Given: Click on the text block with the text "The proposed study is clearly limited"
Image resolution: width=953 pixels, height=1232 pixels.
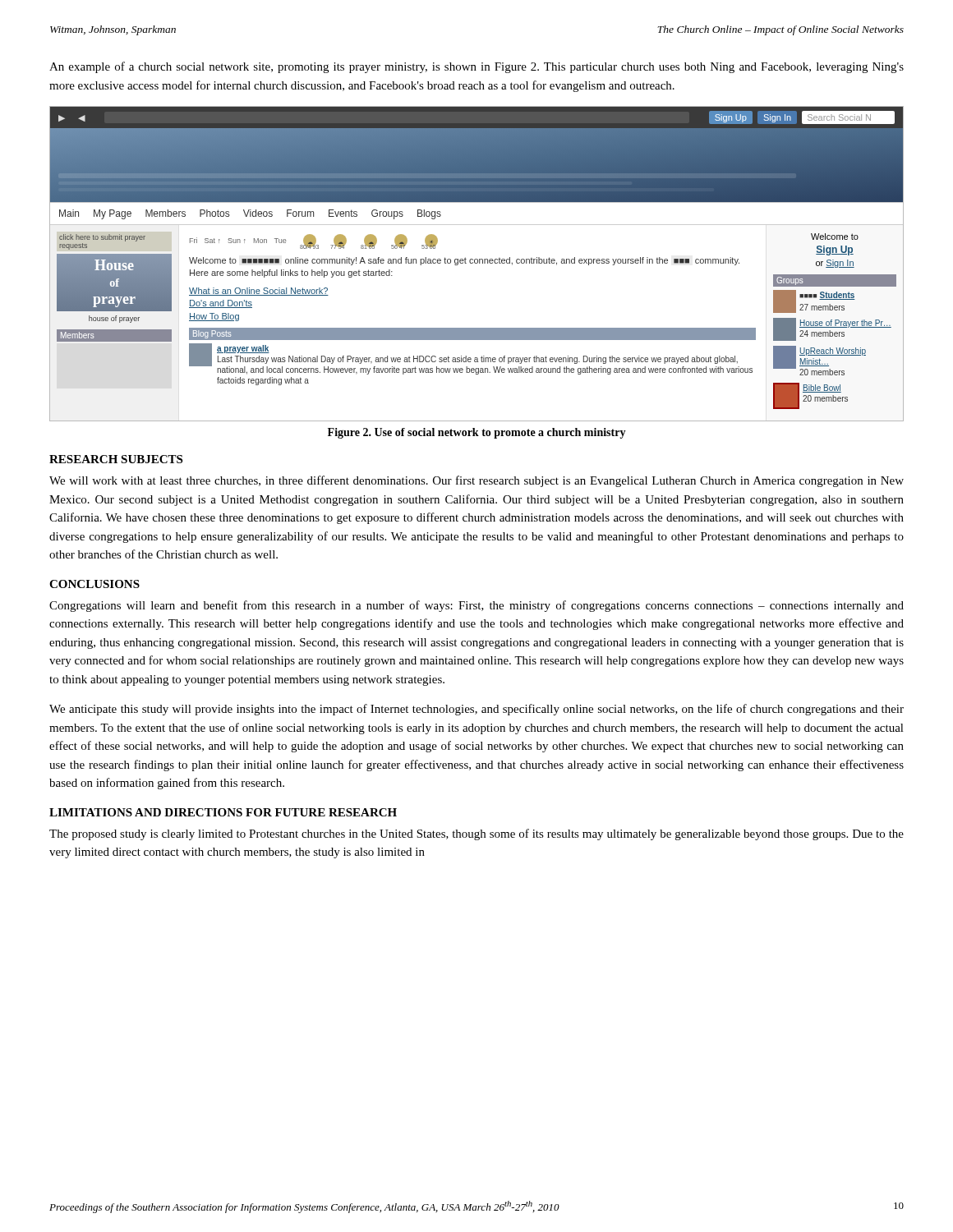Looking at the screenshot, I should [476, 843].
